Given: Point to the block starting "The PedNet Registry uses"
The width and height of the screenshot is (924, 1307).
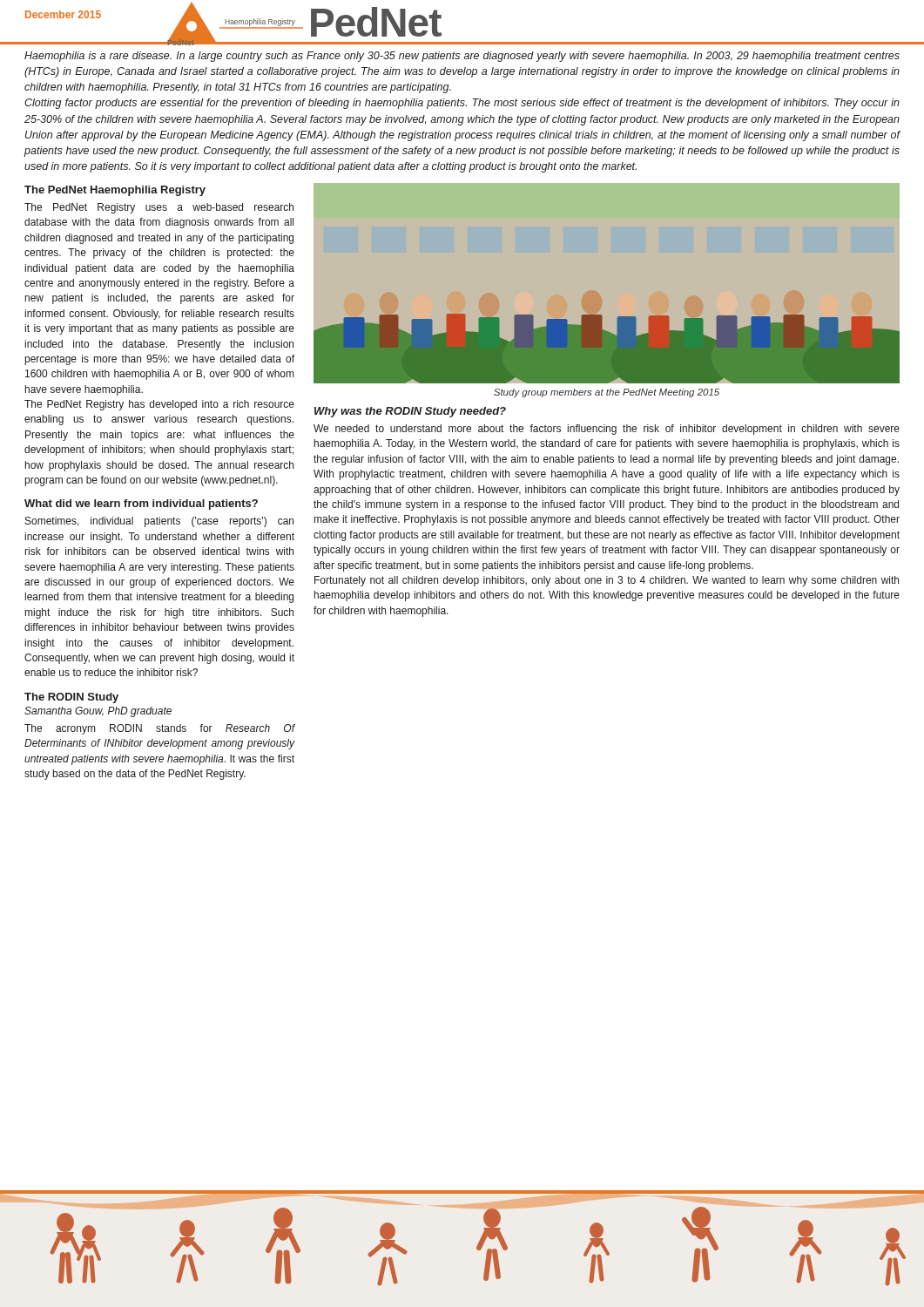Looking at the screenshot, I should [159, 344].
